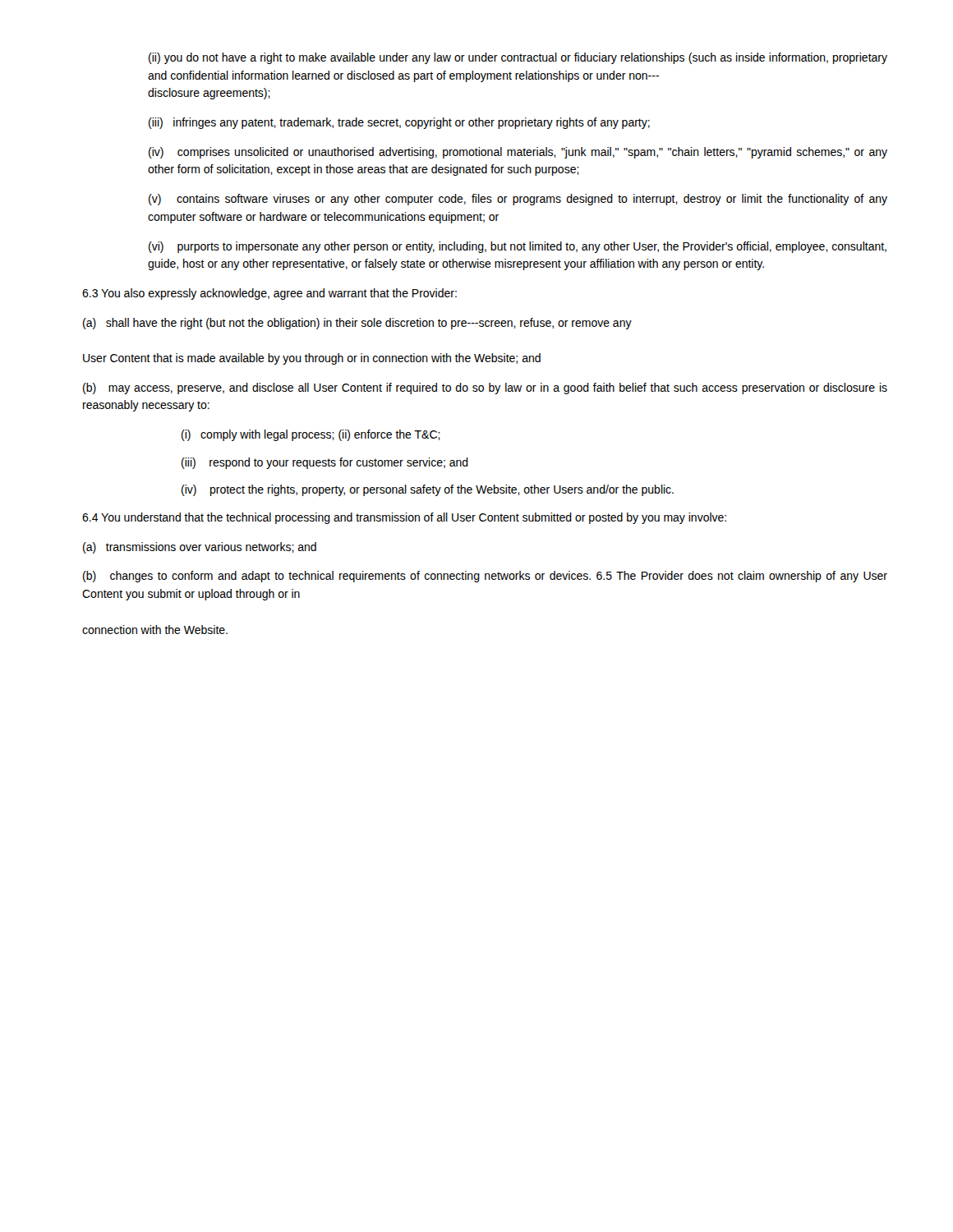The width and height of the screenshot is (953, 1232).
Task: Select the list item containing "(vi) purports to impersonate any other"
Action: (x=518, y=255)
